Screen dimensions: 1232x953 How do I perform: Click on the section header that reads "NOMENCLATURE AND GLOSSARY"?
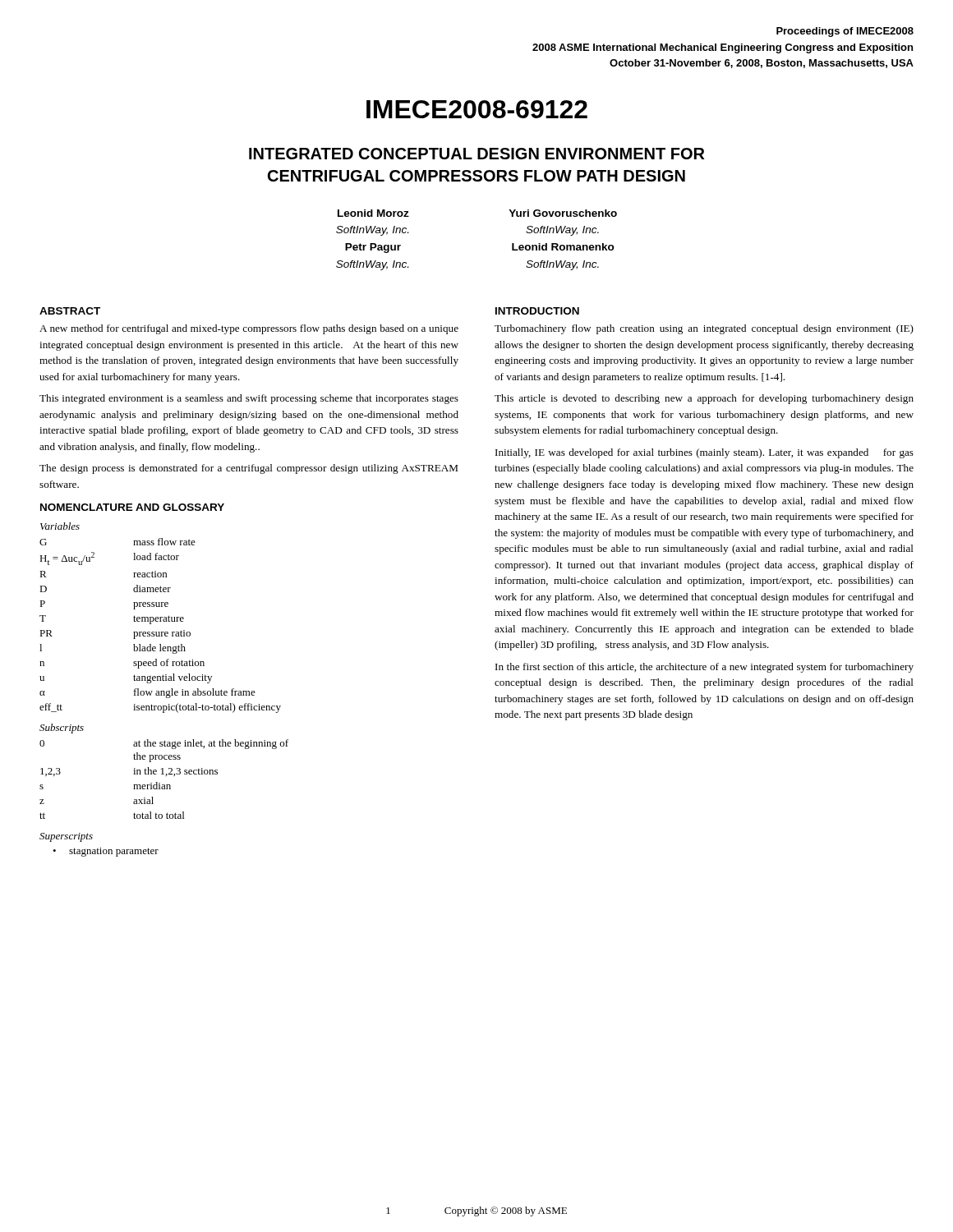pos(132,507)
